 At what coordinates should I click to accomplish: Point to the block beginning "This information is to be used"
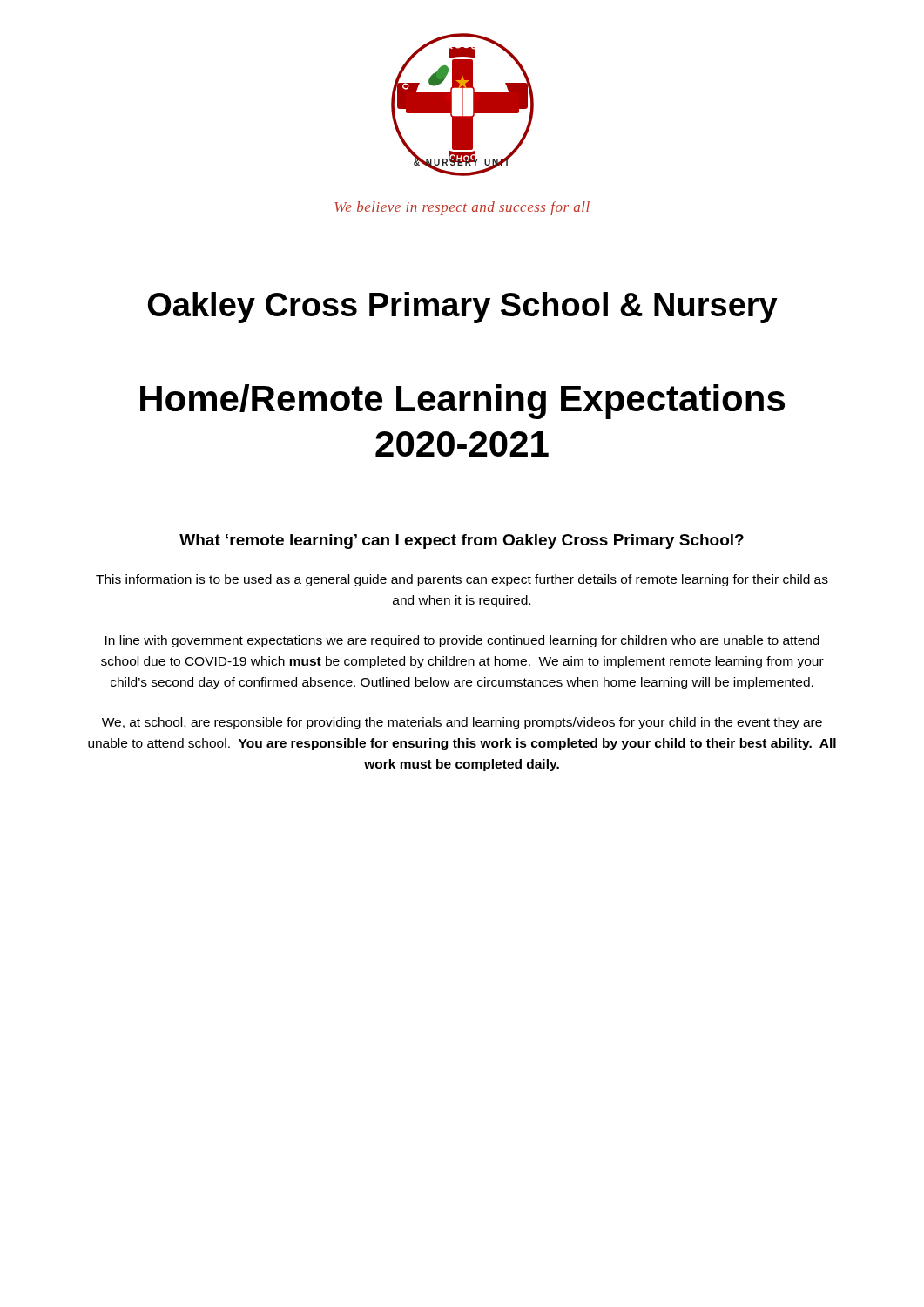[x=462, y=590]
